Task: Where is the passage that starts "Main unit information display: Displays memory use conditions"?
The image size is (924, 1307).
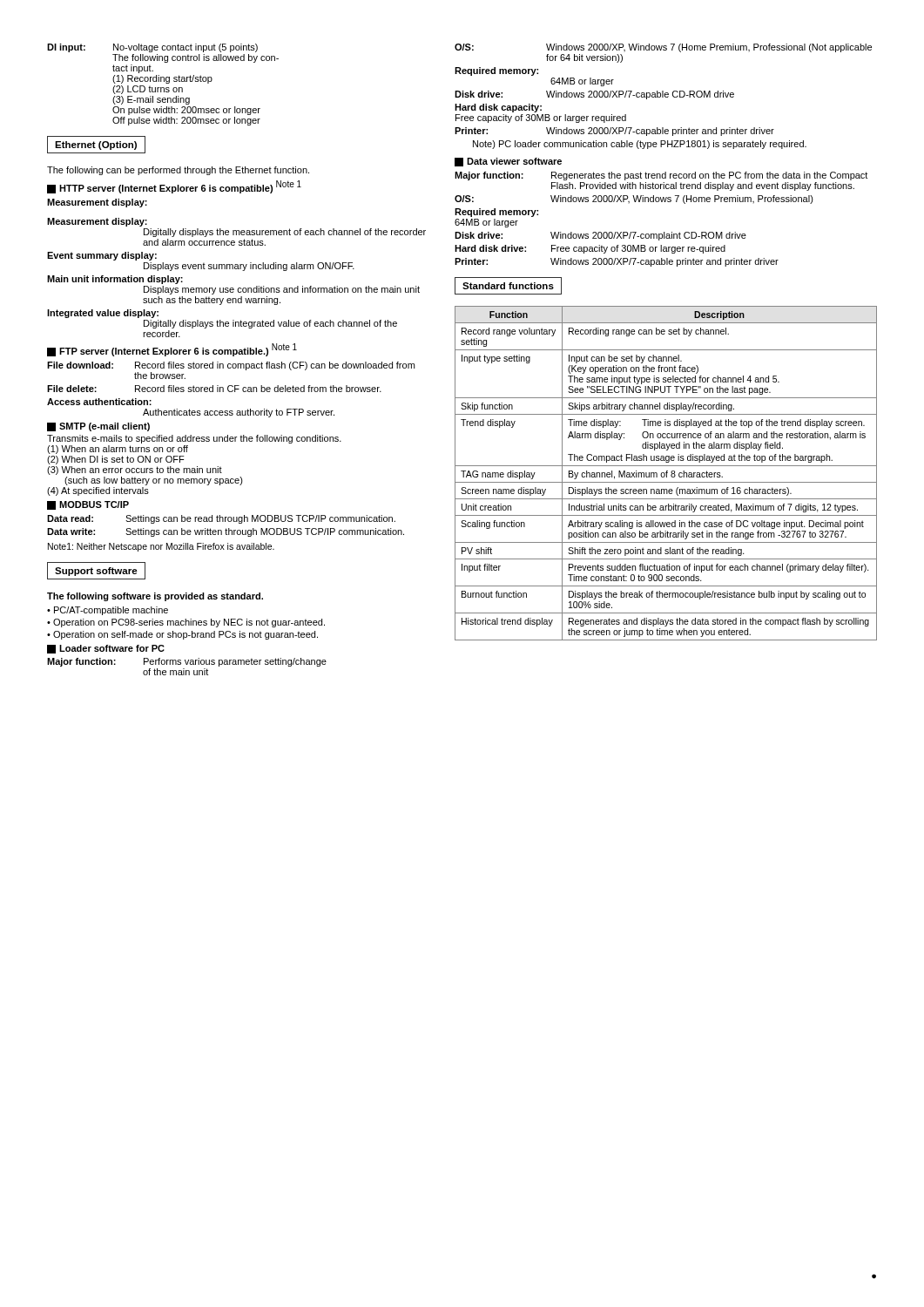Action: [239, 289]
